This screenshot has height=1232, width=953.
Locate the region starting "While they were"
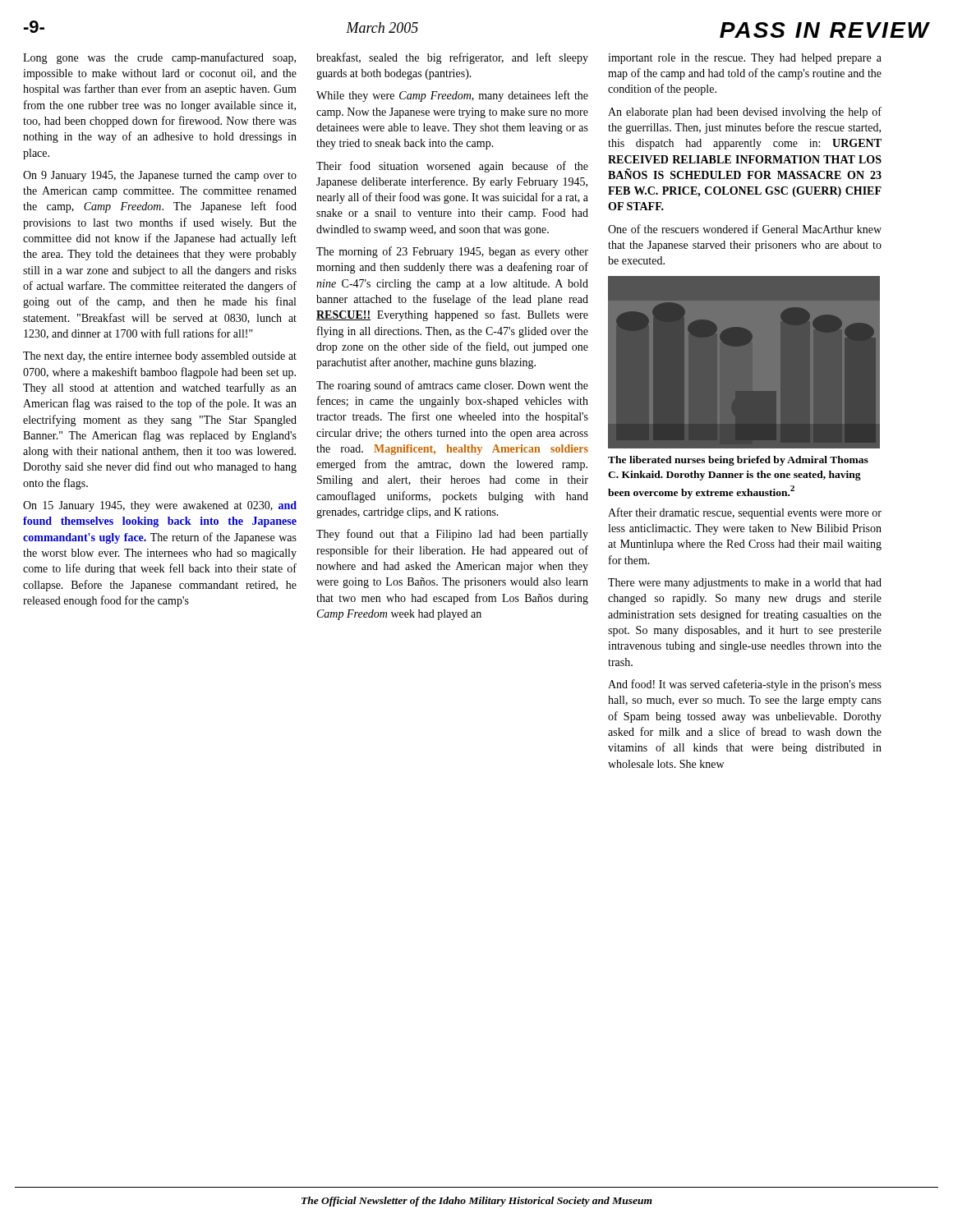452,120
